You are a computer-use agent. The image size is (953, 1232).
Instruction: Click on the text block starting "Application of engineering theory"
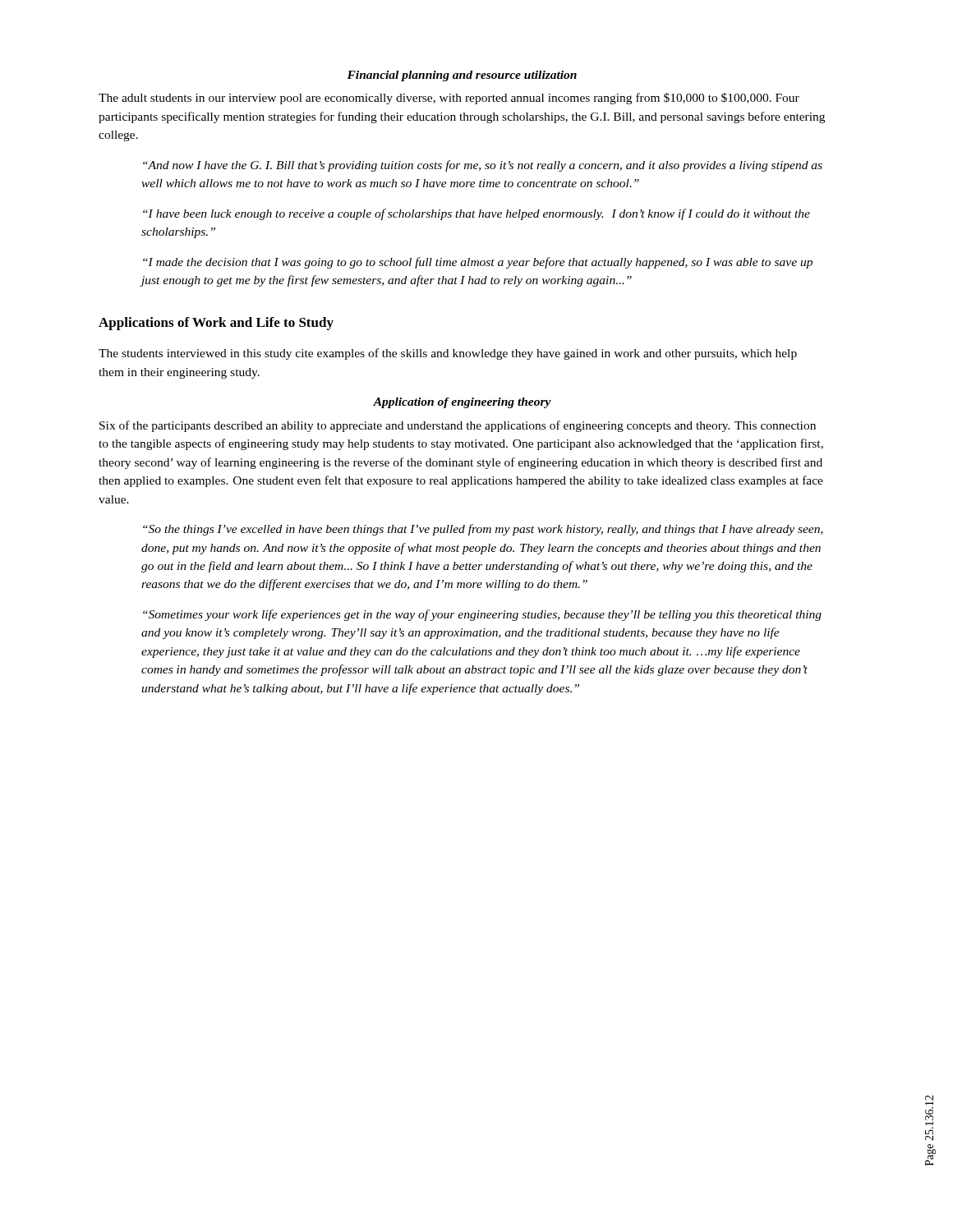[x=462, y=401]
